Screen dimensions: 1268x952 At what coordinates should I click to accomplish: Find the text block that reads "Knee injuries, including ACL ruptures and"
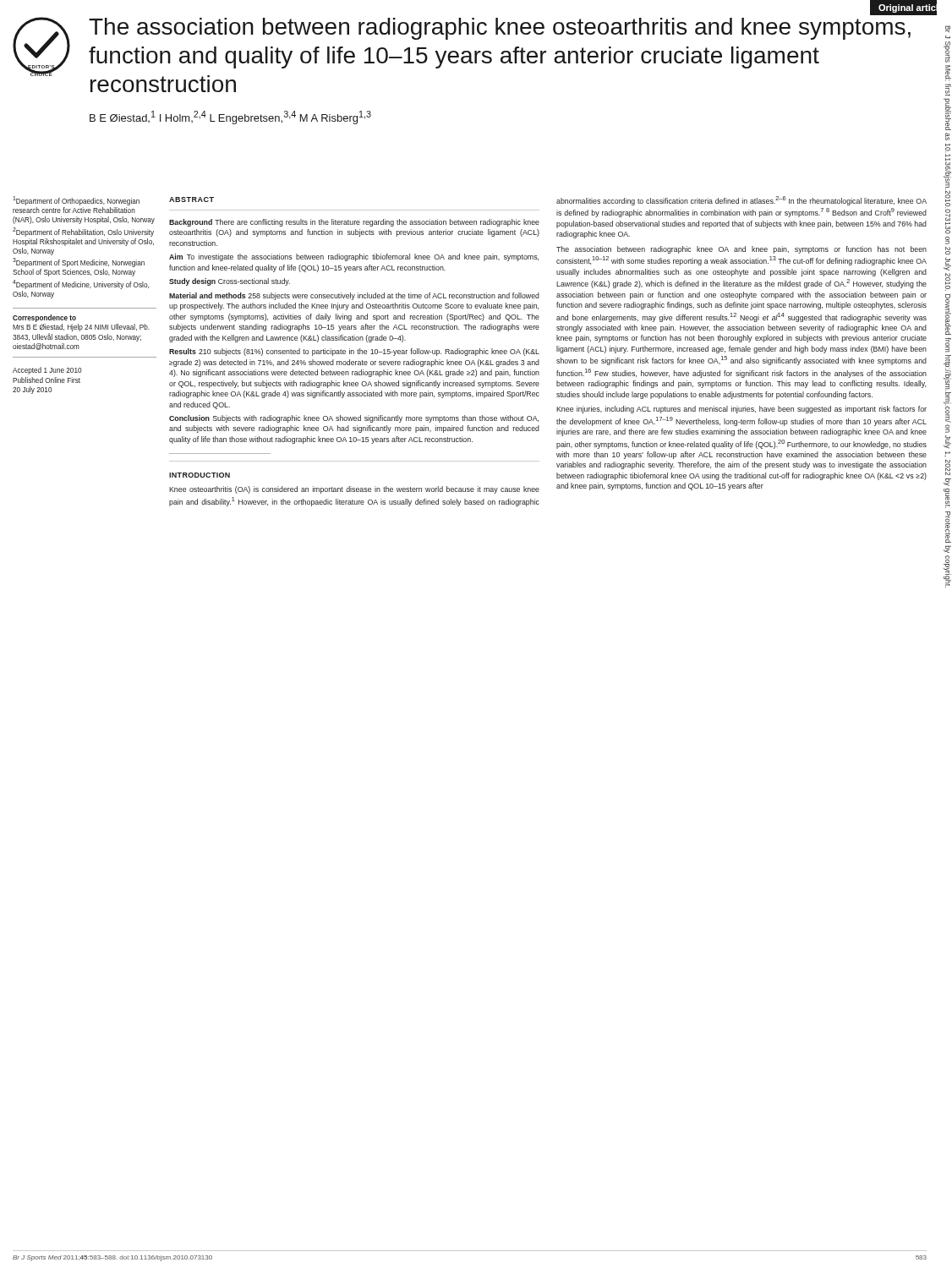pyautogui.click(x=742, y=448)
